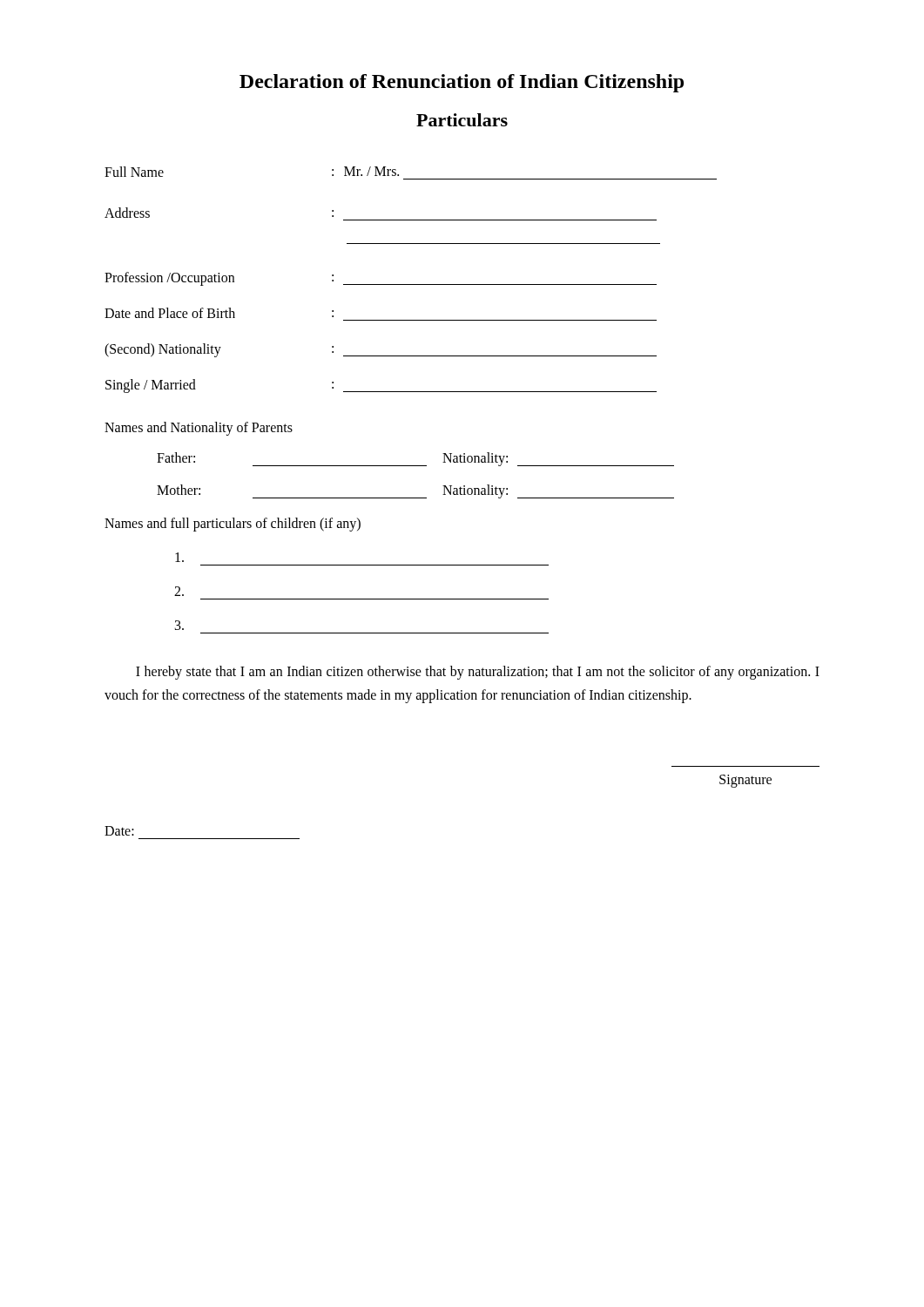Find the element starting "Single / Married :"
The width and height of the screenshot is (924, 1307).
pyautogui.click(x=462, y=387)
